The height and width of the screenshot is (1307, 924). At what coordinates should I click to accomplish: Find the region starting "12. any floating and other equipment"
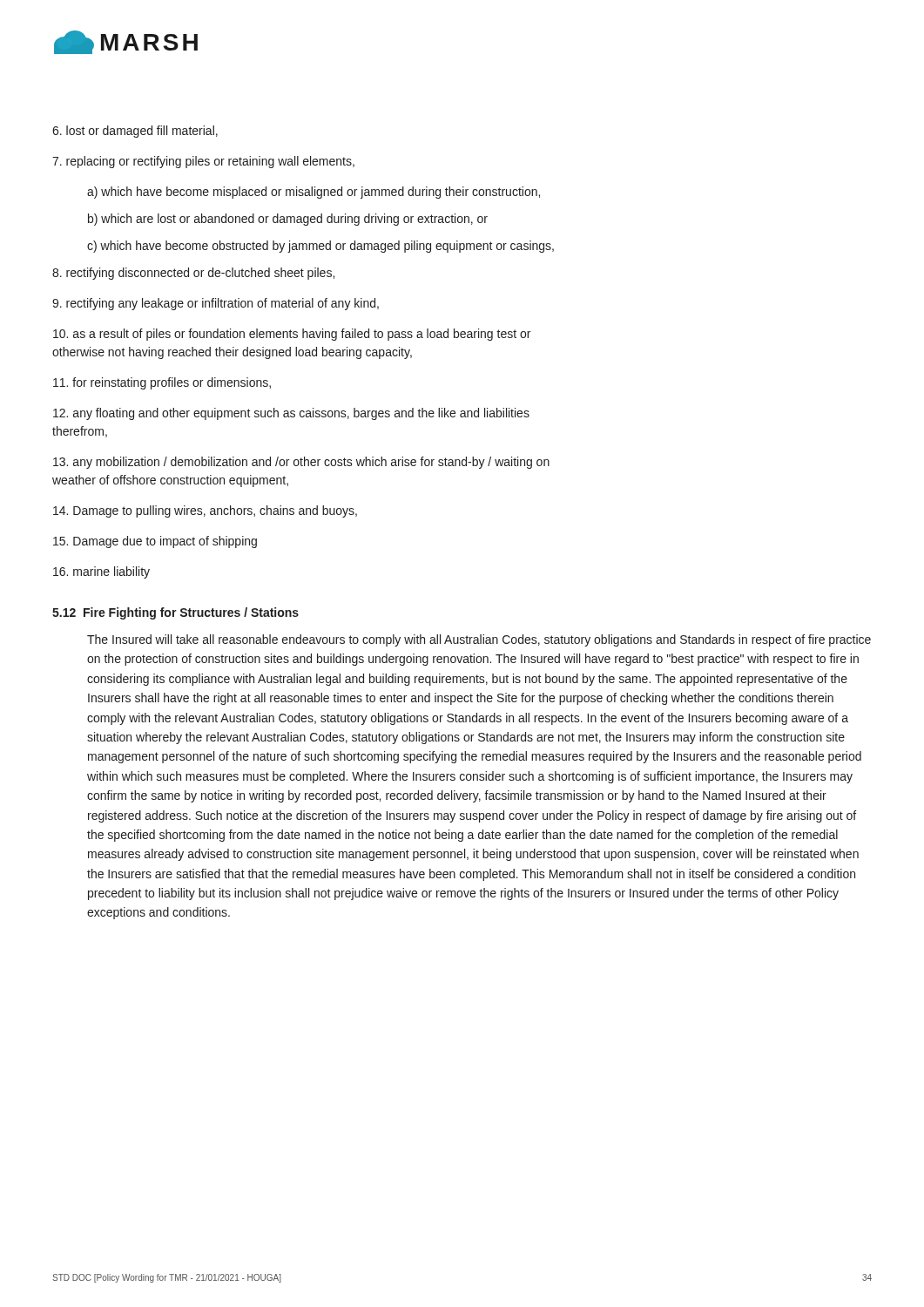tap(291, 422)
